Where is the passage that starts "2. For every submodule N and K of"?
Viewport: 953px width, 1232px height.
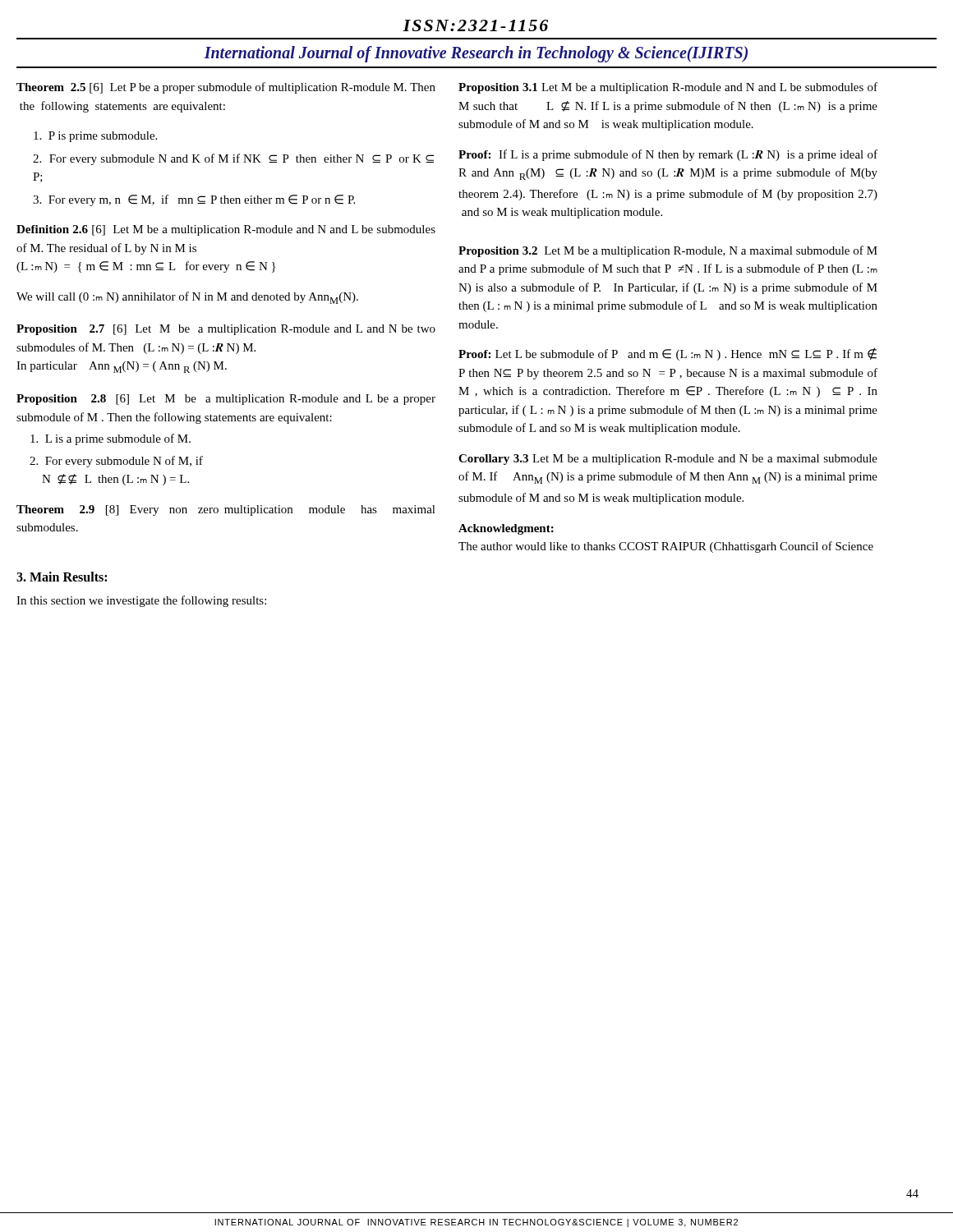click(x=234, y=167)
